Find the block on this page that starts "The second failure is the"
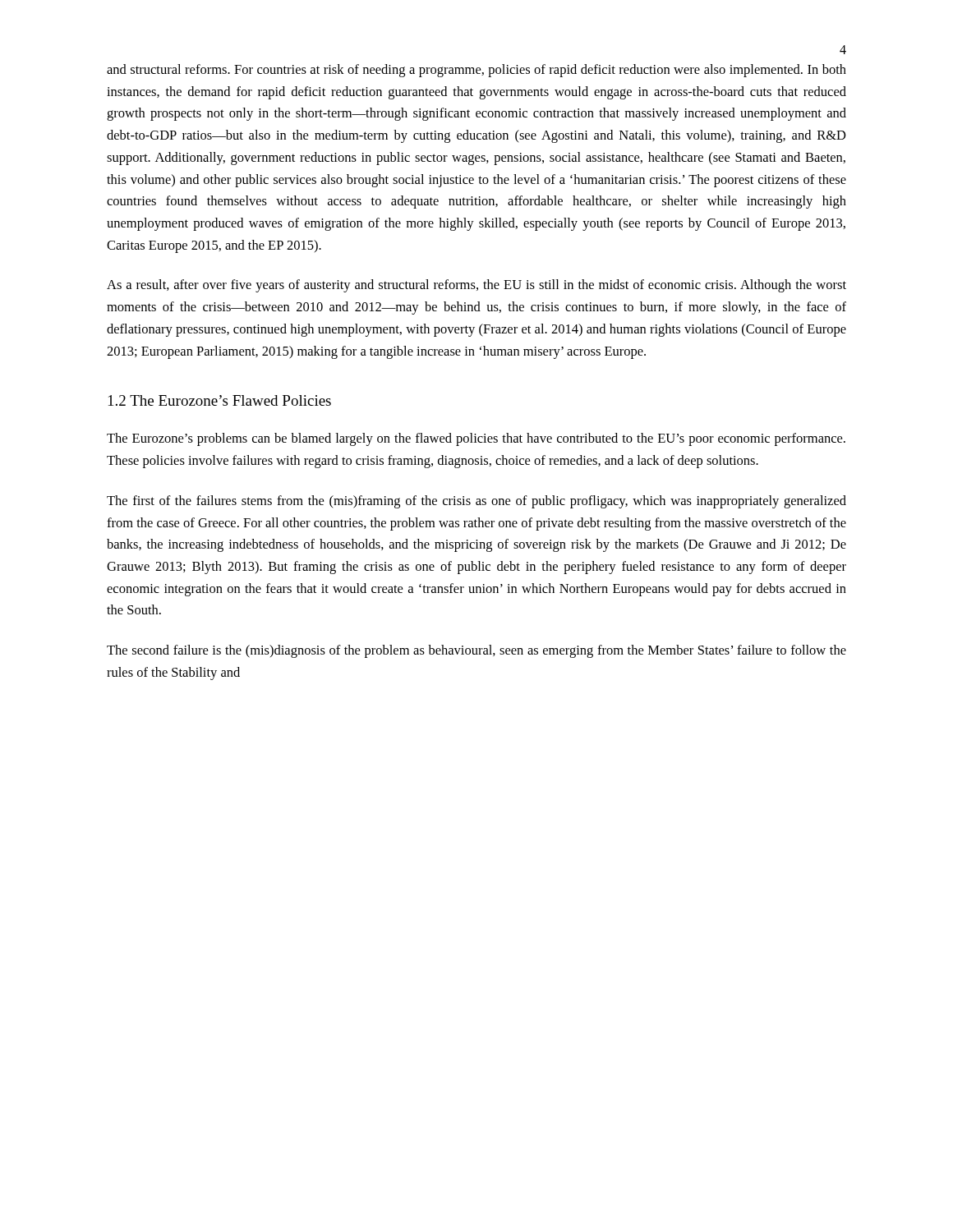 (476, 661)
